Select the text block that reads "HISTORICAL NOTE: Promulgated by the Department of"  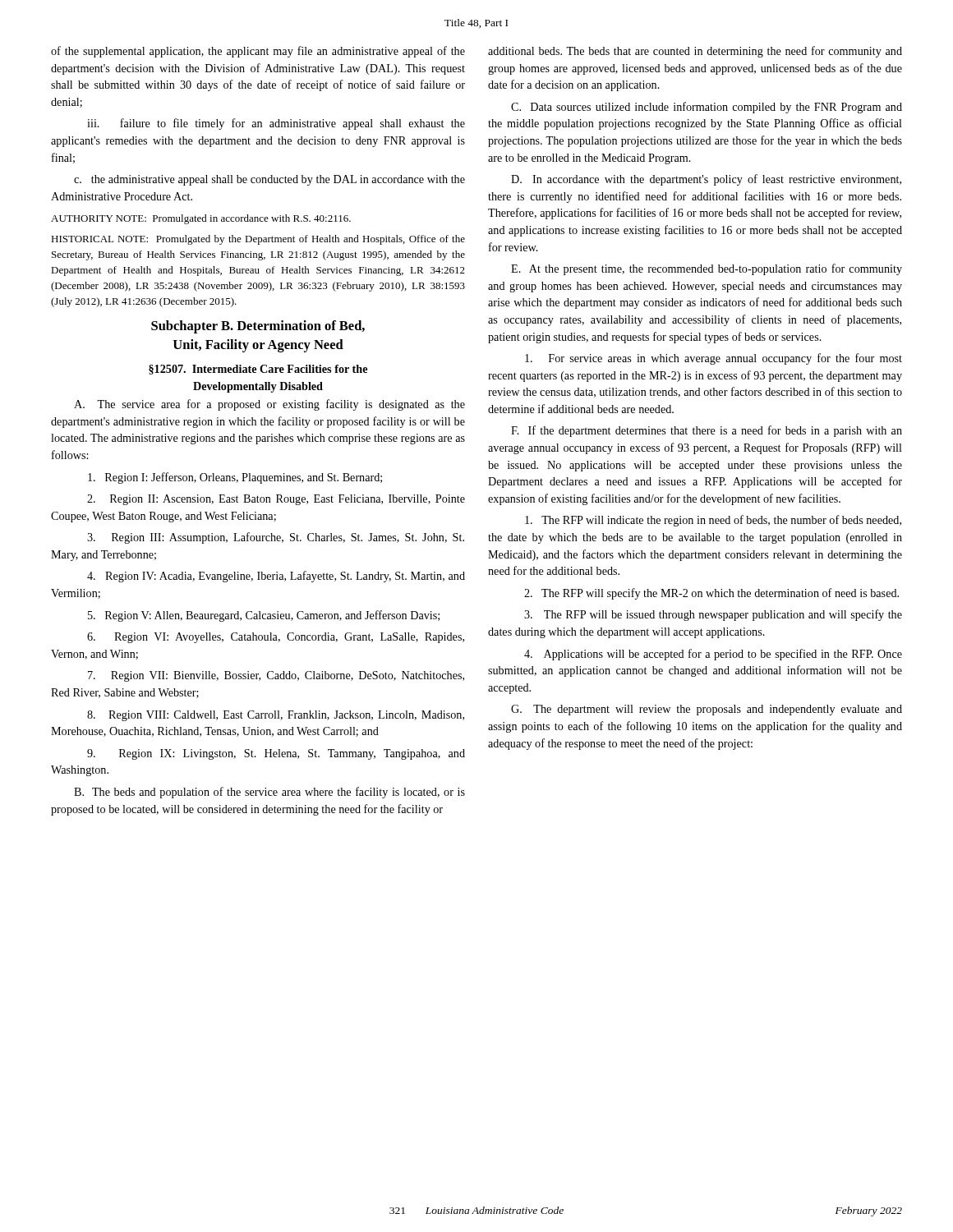[258, 270]
